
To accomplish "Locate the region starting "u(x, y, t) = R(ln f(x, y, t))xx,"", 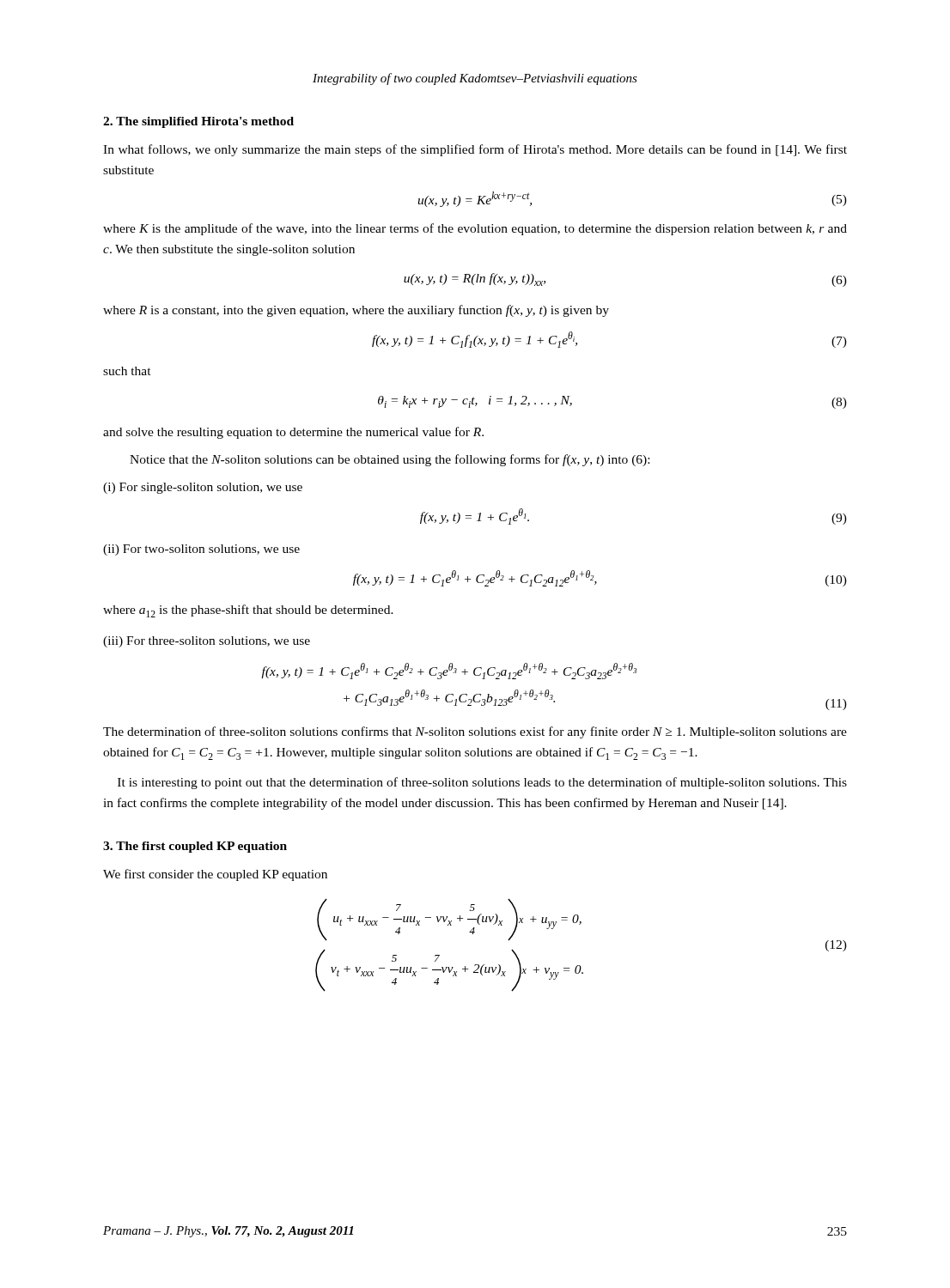I will pyautogui.click(x=473, y=279).
